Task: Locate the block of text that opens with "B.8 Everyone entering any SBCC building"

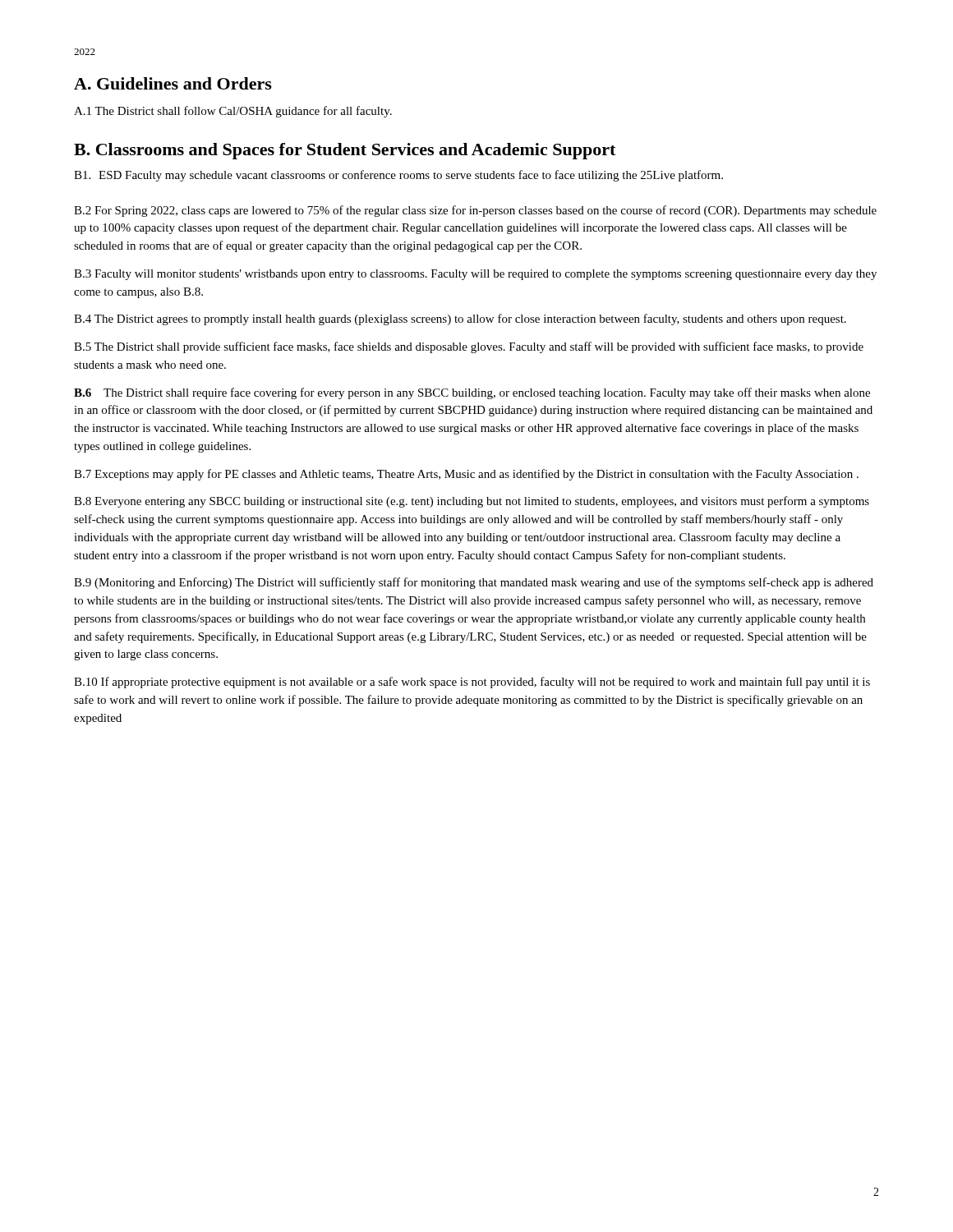Action: point(472,528)
